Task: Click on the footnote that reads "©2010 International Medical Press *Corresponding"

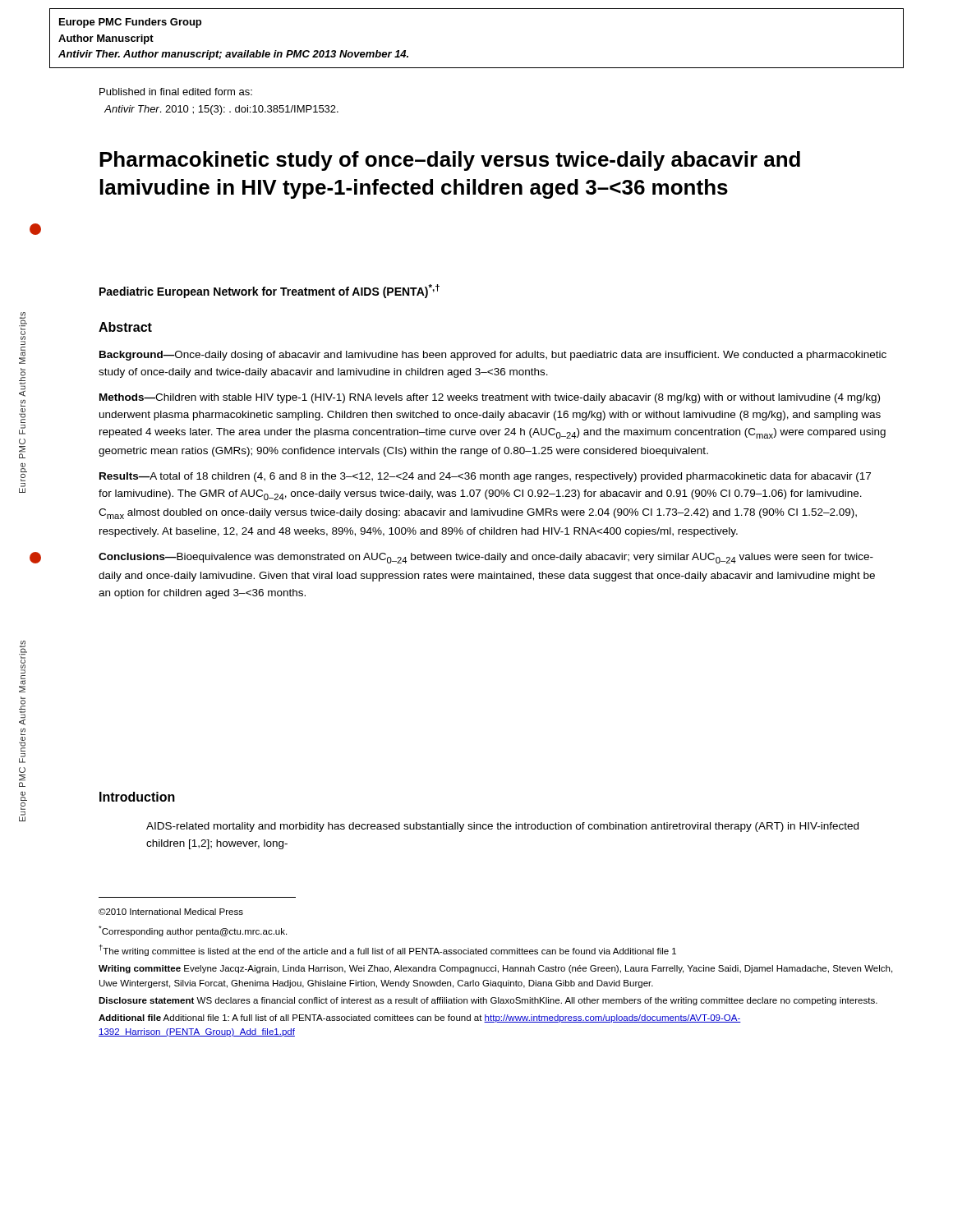Action: click(x=501, y=972)
